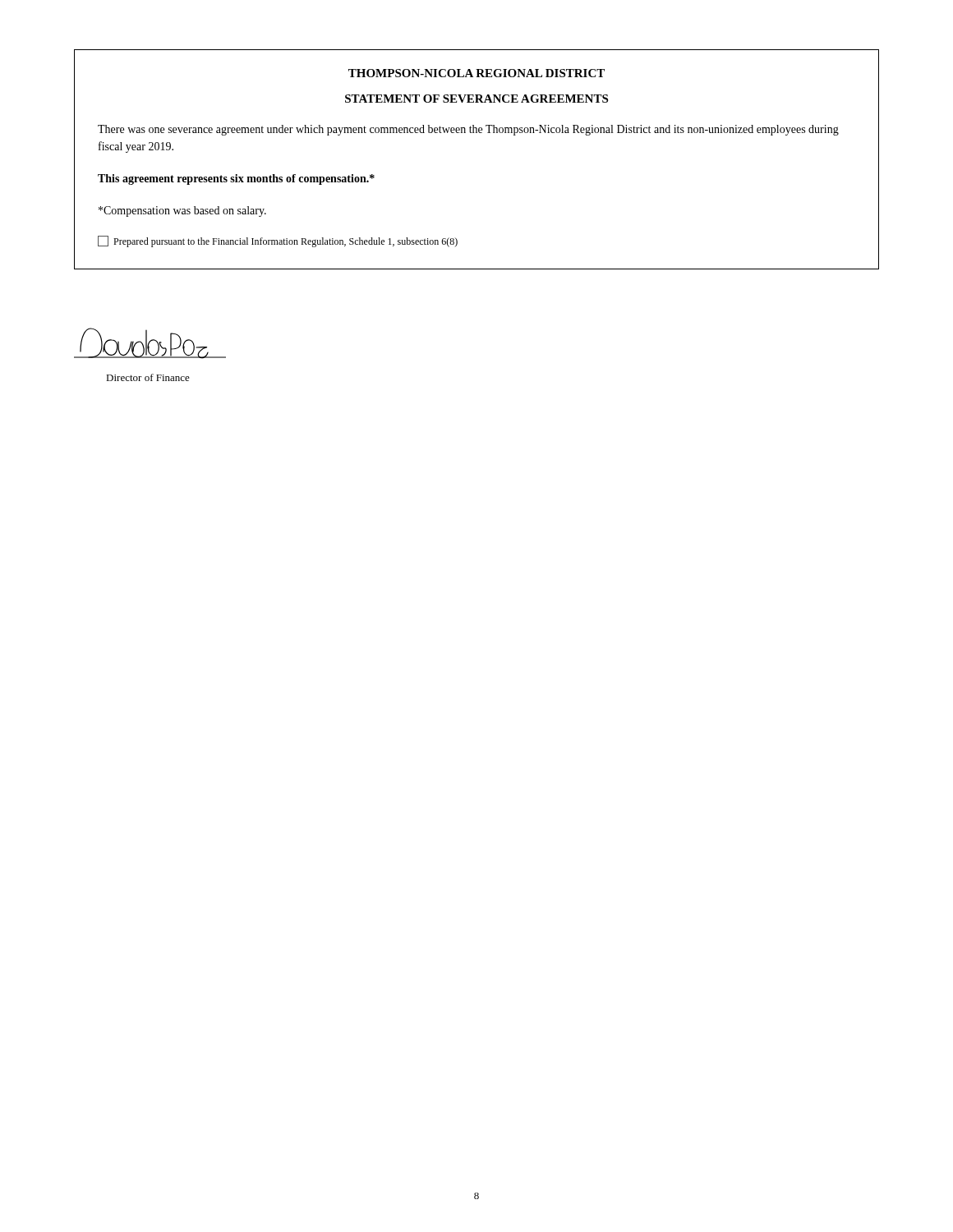Where is the passage that starts "There was one severance agreement under which payment"?
Viewport: 953px width, 1232px height.
468,138
